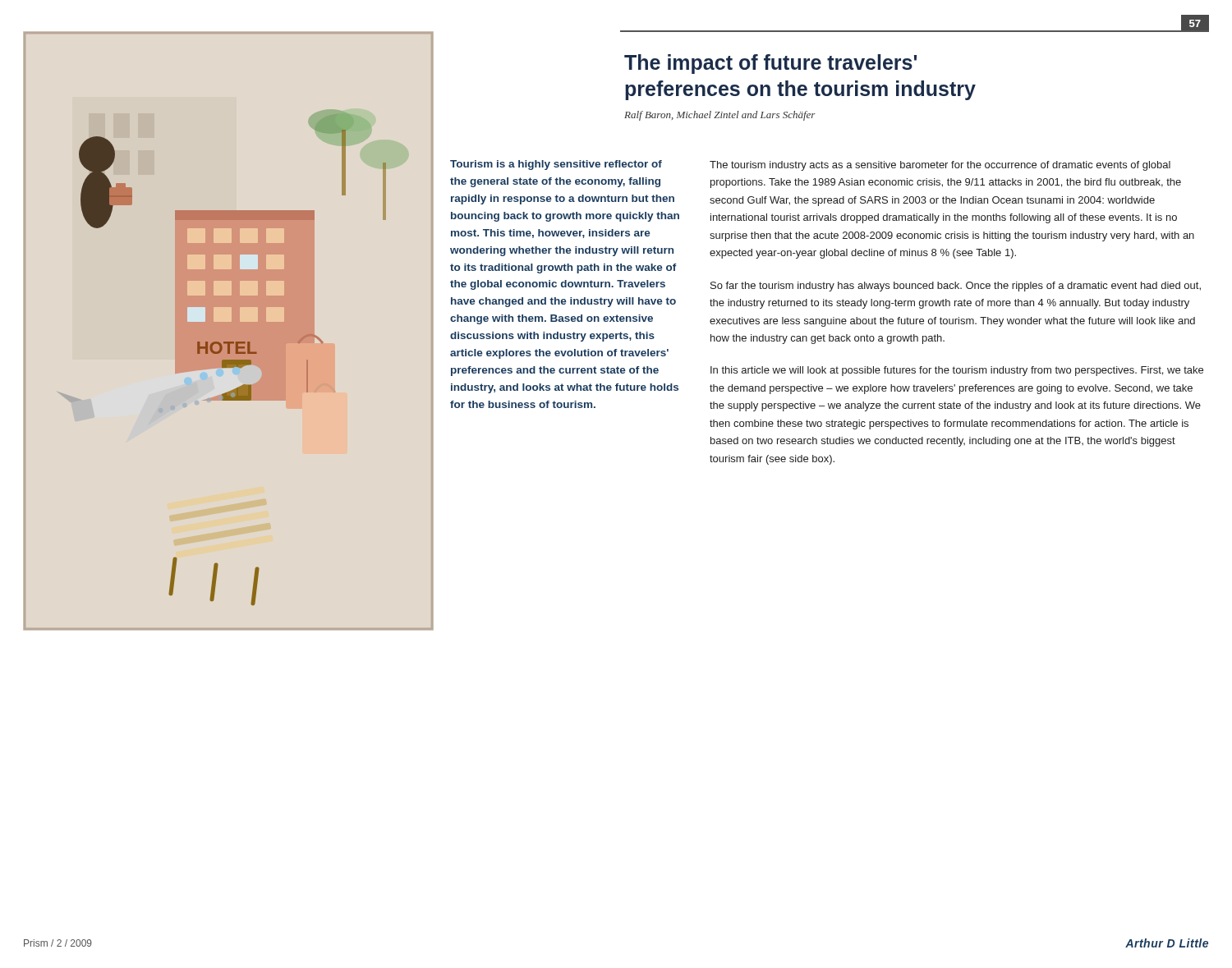Find the text block with the text "The tourism industry acts"
The image size is (1232, 968).
click(x=959, y=312)
